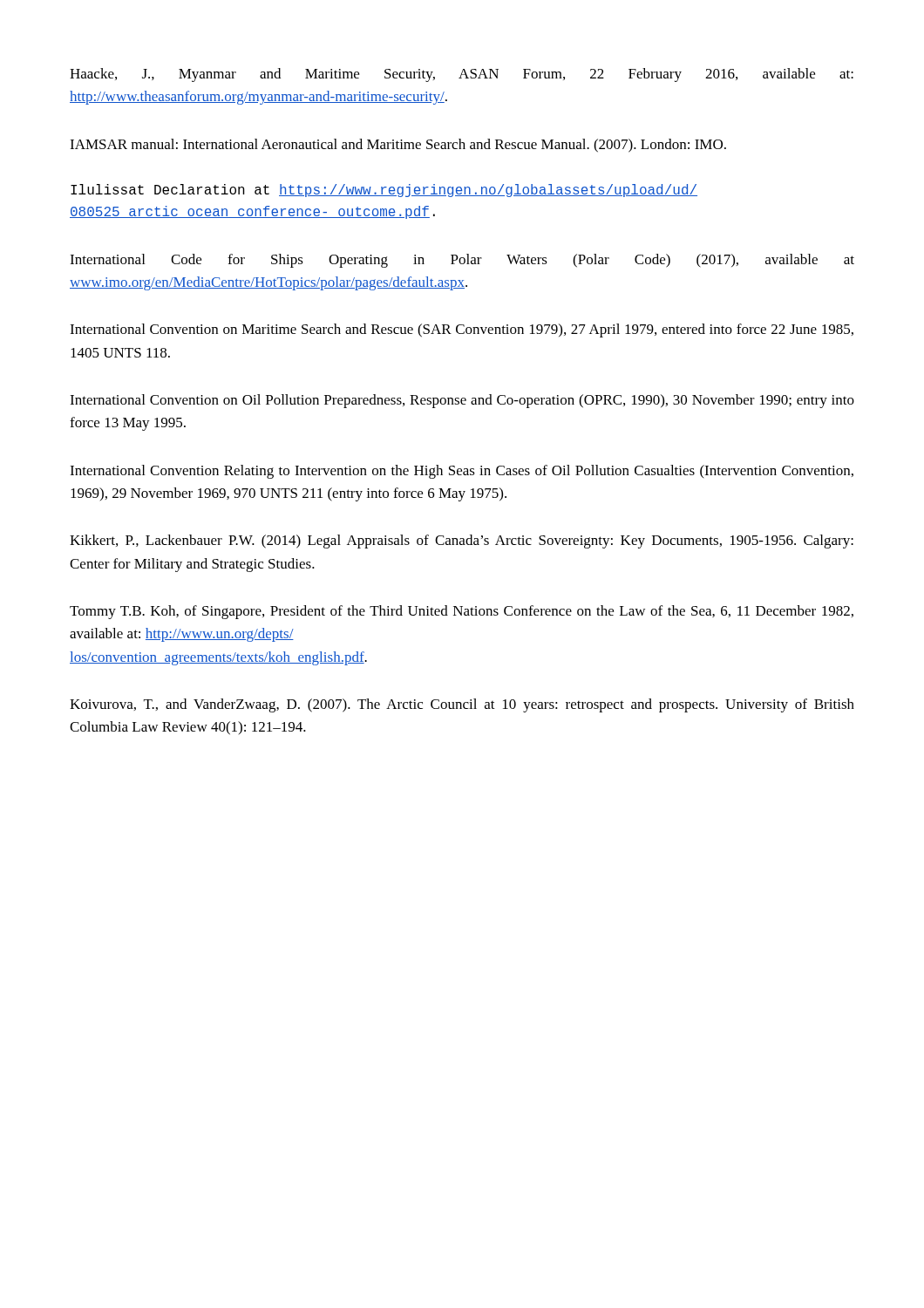
Task: Locate the element starting "International Convention on Maritime Search and Rescue"
Action: tap(462, 341)
